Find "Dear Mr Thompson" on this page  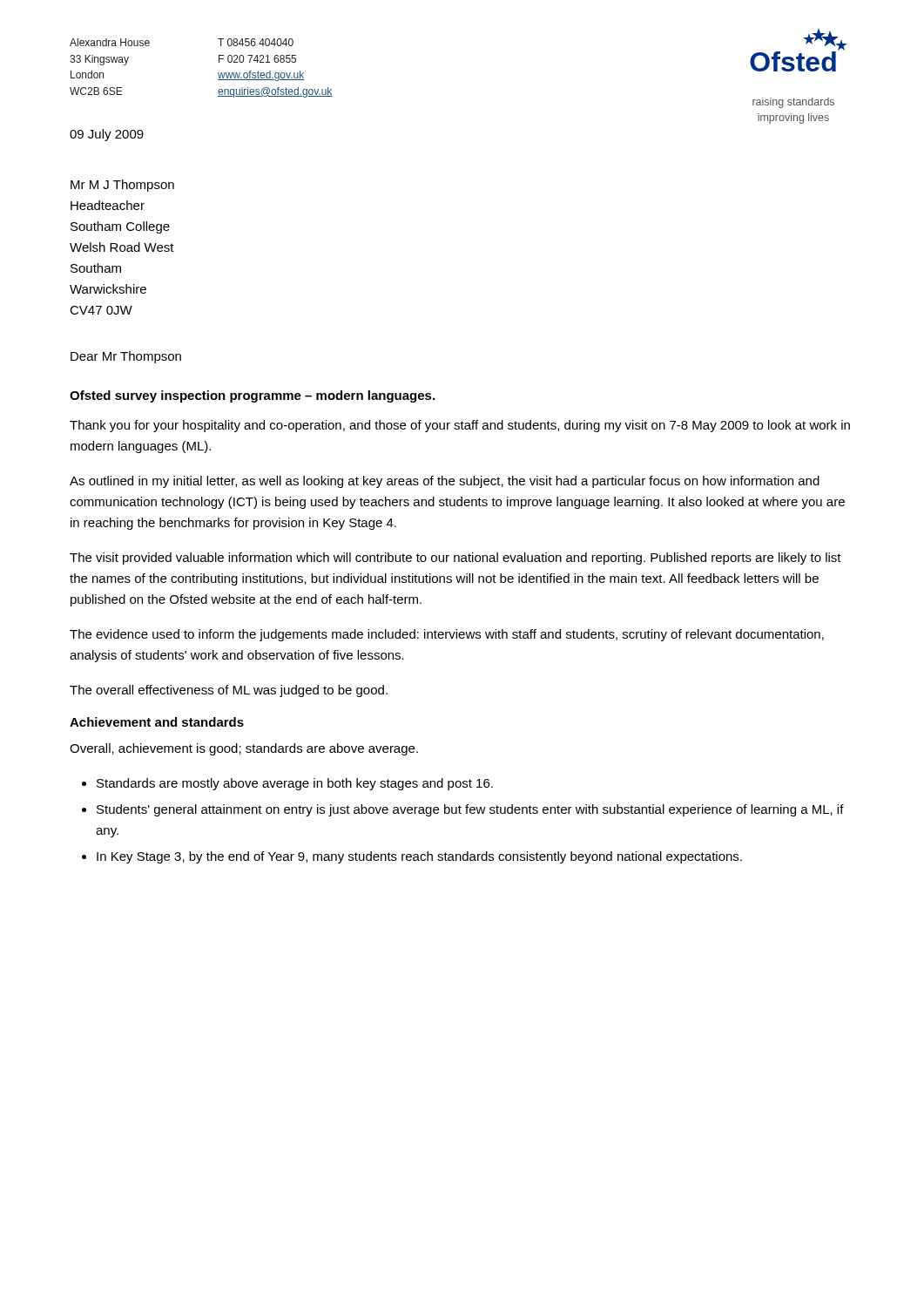click(x=126, y=356)
